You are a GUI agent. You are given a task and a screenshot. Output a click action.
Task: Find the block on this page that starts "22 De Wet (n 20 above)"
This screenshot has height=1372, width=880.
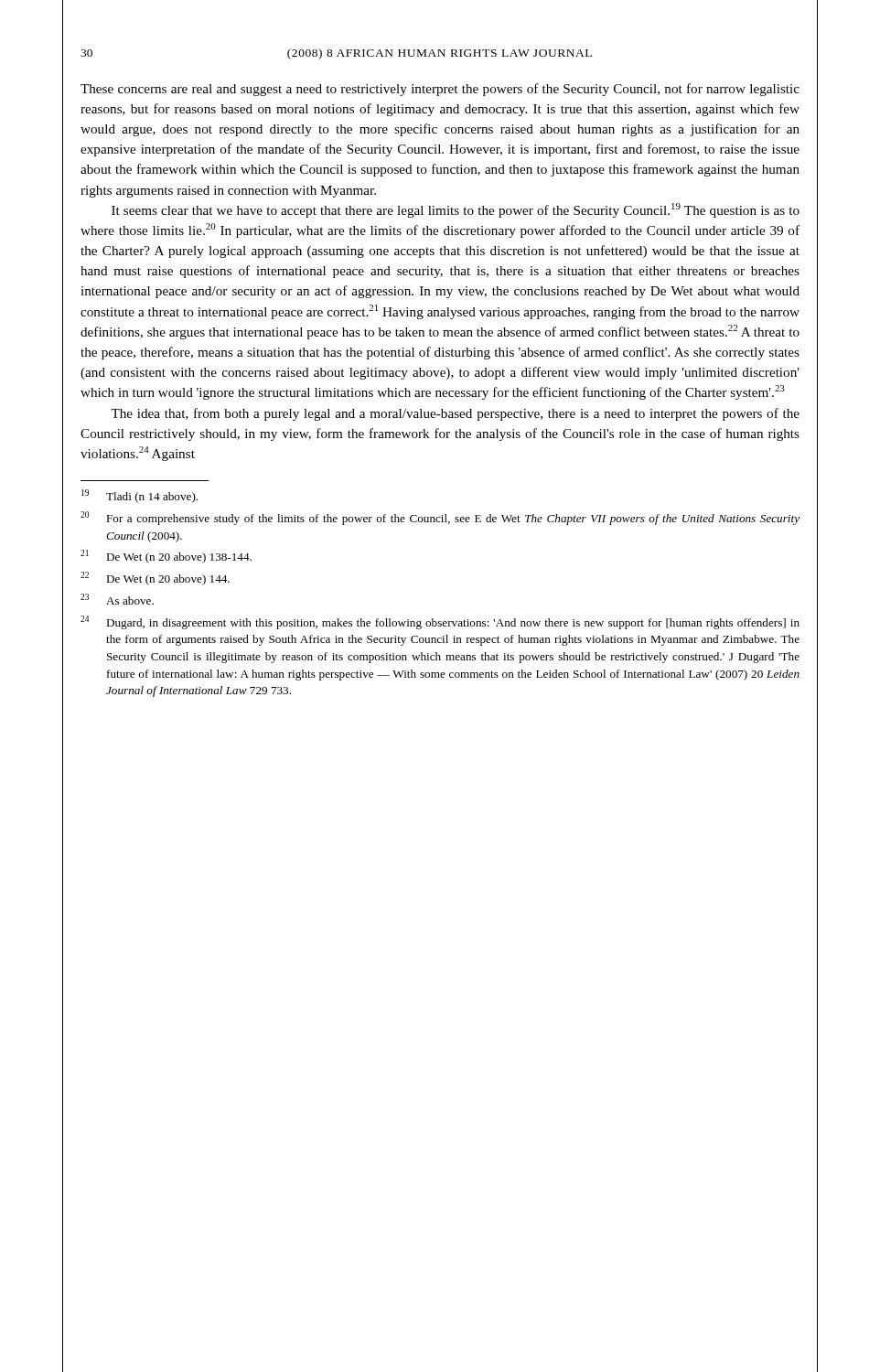[155, 579]
